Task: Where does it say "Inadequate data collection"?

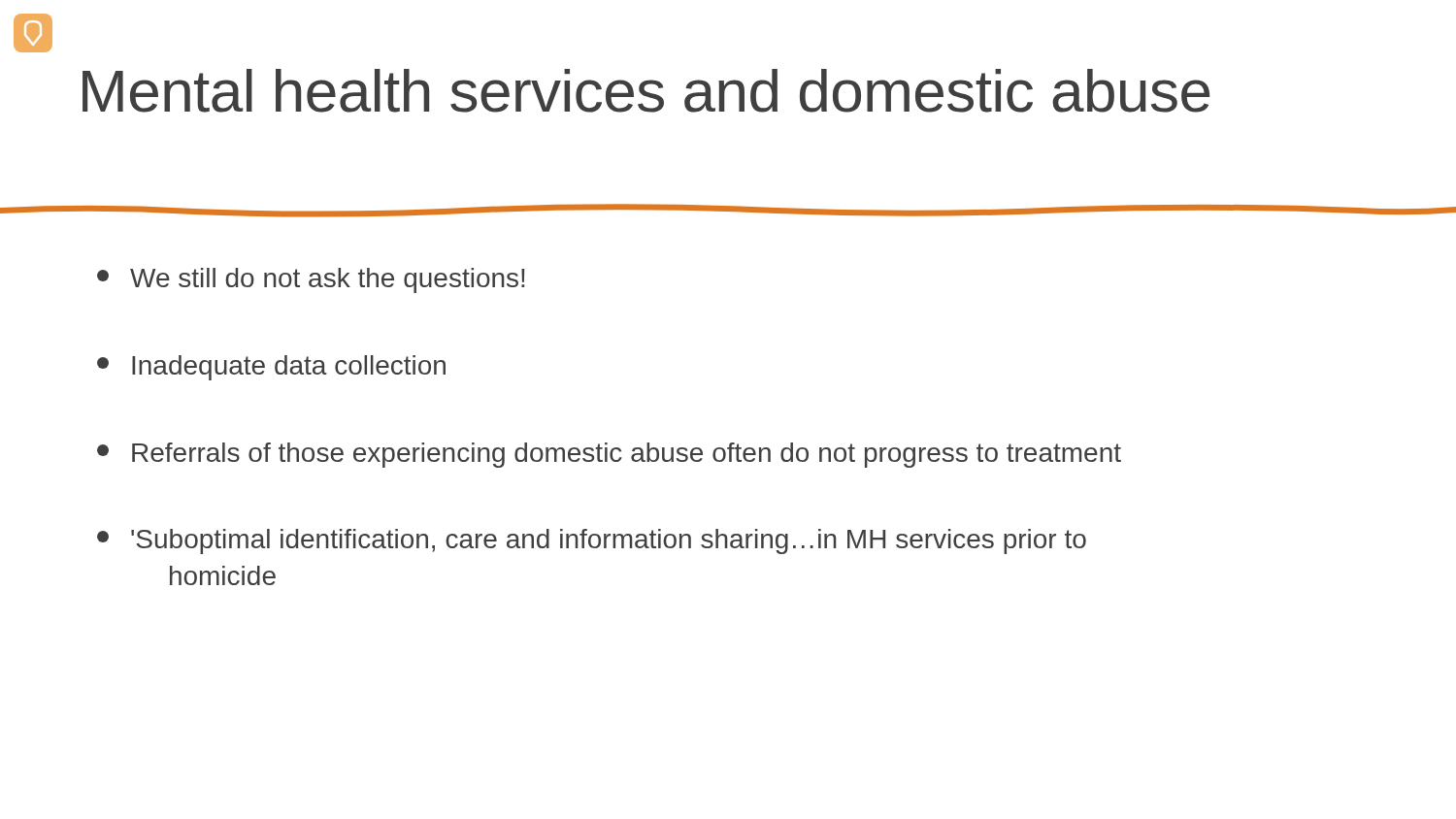Action: [x=272, y=366]
